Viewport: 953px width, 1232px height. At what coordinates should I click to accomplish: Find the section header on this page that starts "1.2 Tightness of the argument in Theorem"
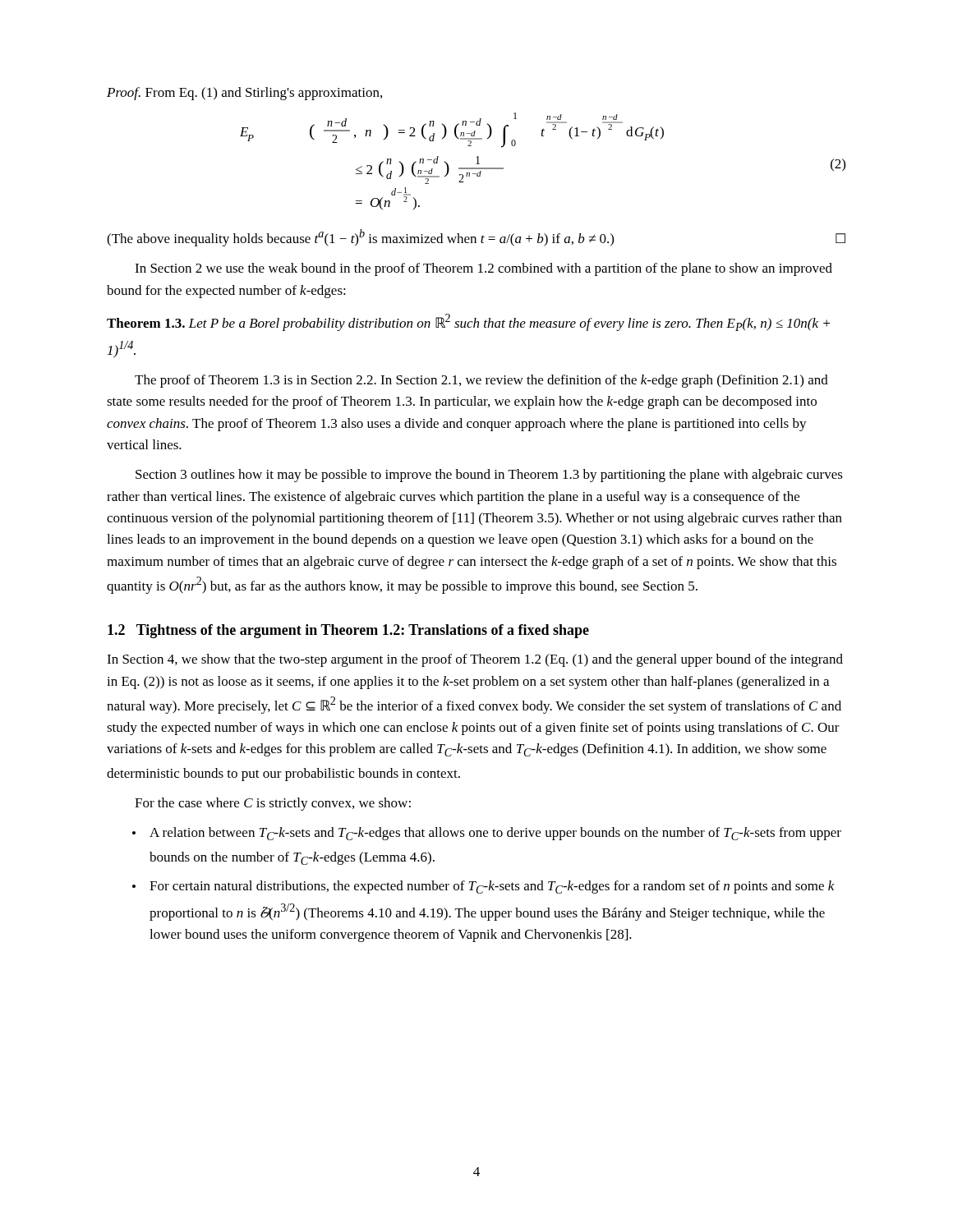click(348, 630)
